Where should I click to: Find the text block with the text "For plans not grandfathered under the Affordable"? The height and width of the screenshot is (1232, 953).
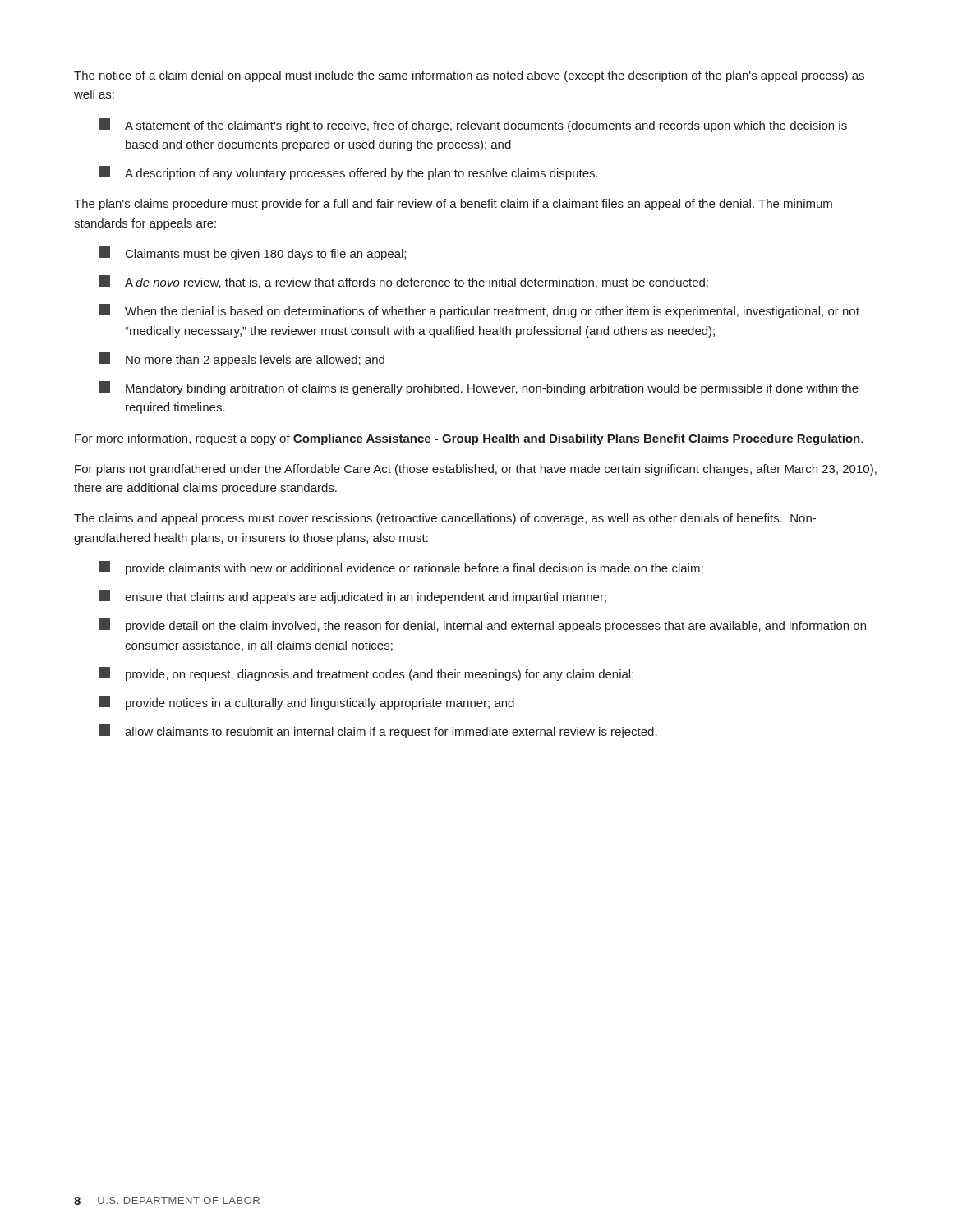click(x=476, y=478)
